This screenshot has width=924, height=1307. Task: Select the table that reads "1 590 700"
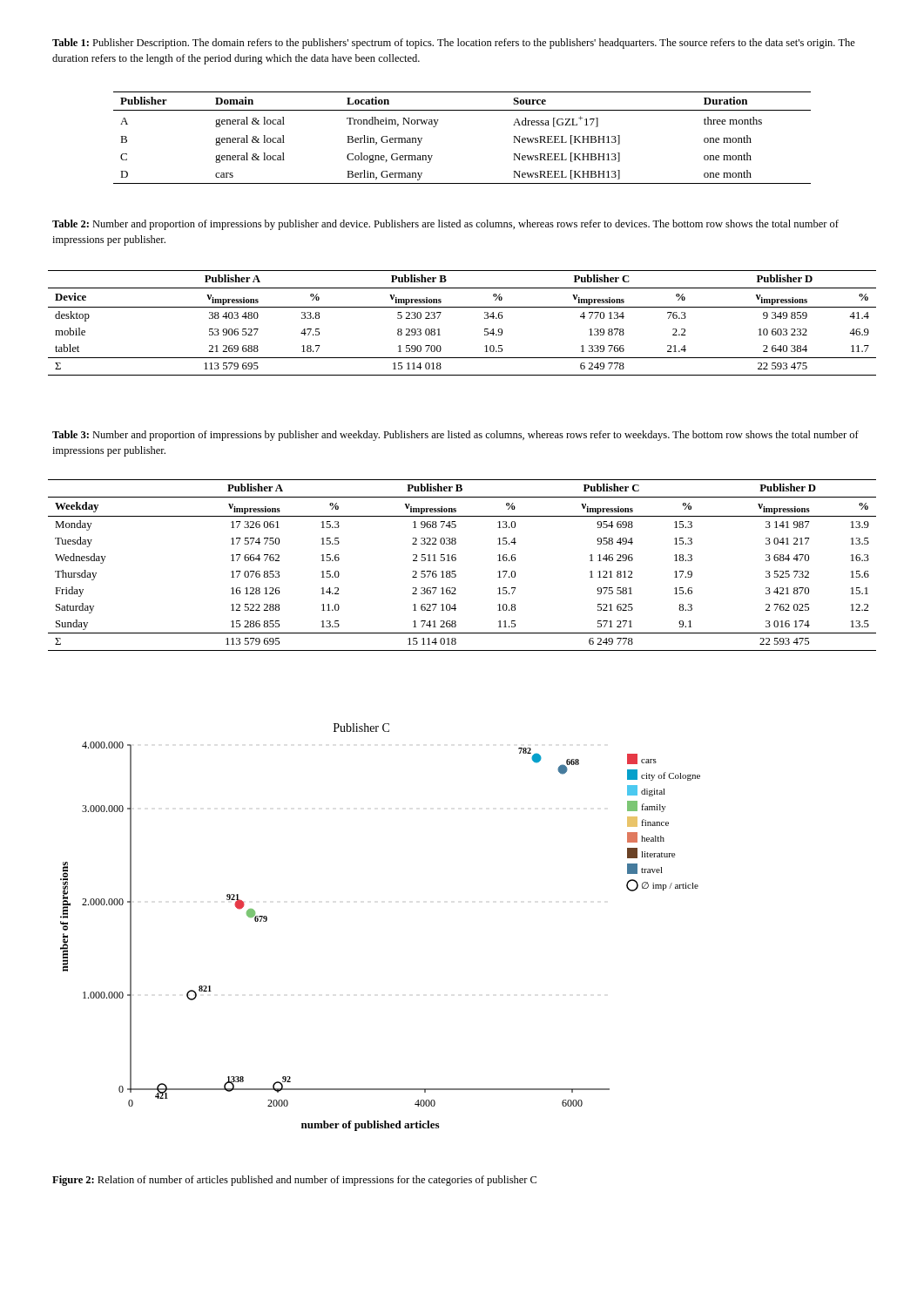pyautogui.click(x=462, y=323)
